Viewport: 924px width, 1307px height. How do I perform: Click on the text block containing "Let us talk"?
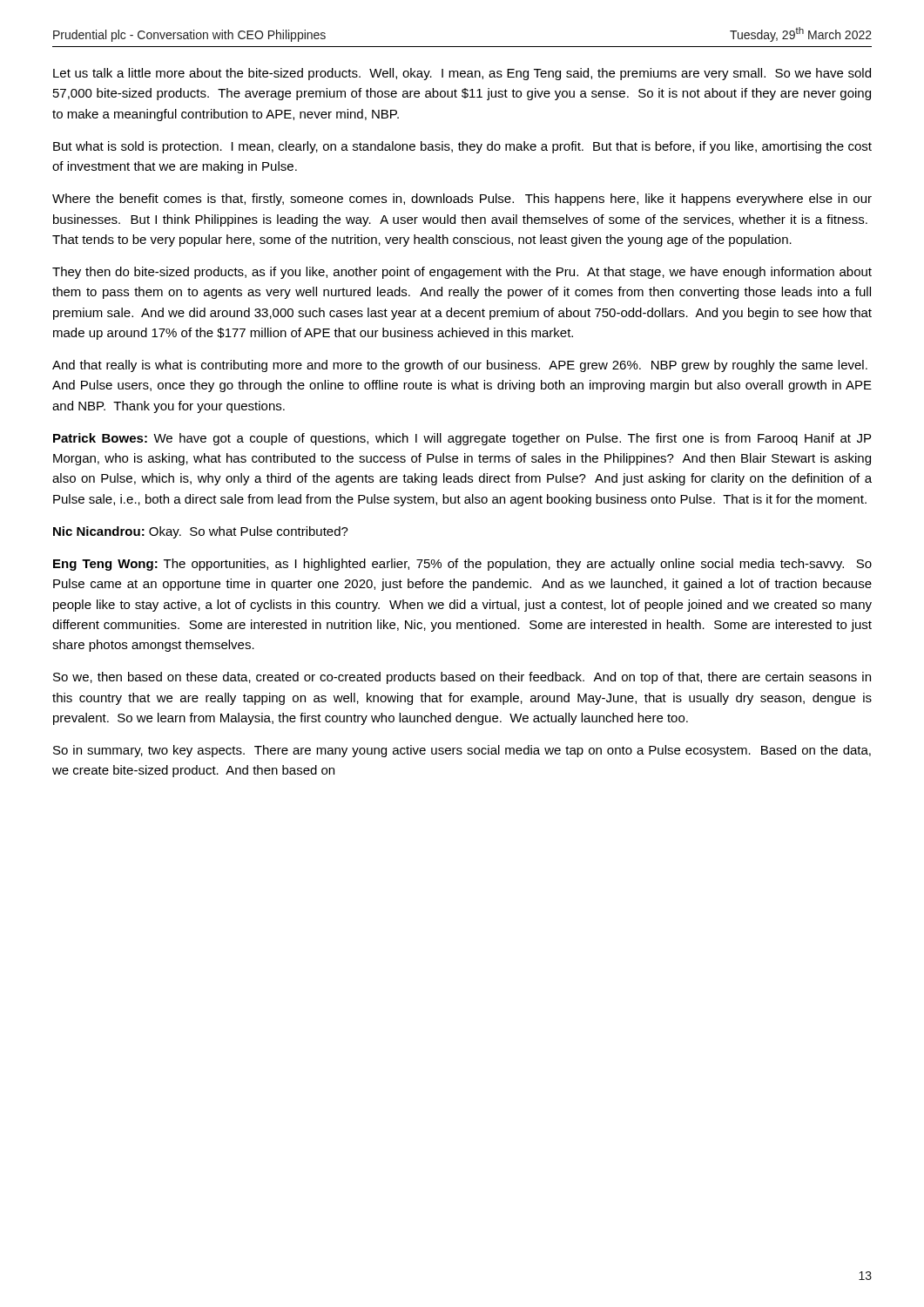point(462,93)
